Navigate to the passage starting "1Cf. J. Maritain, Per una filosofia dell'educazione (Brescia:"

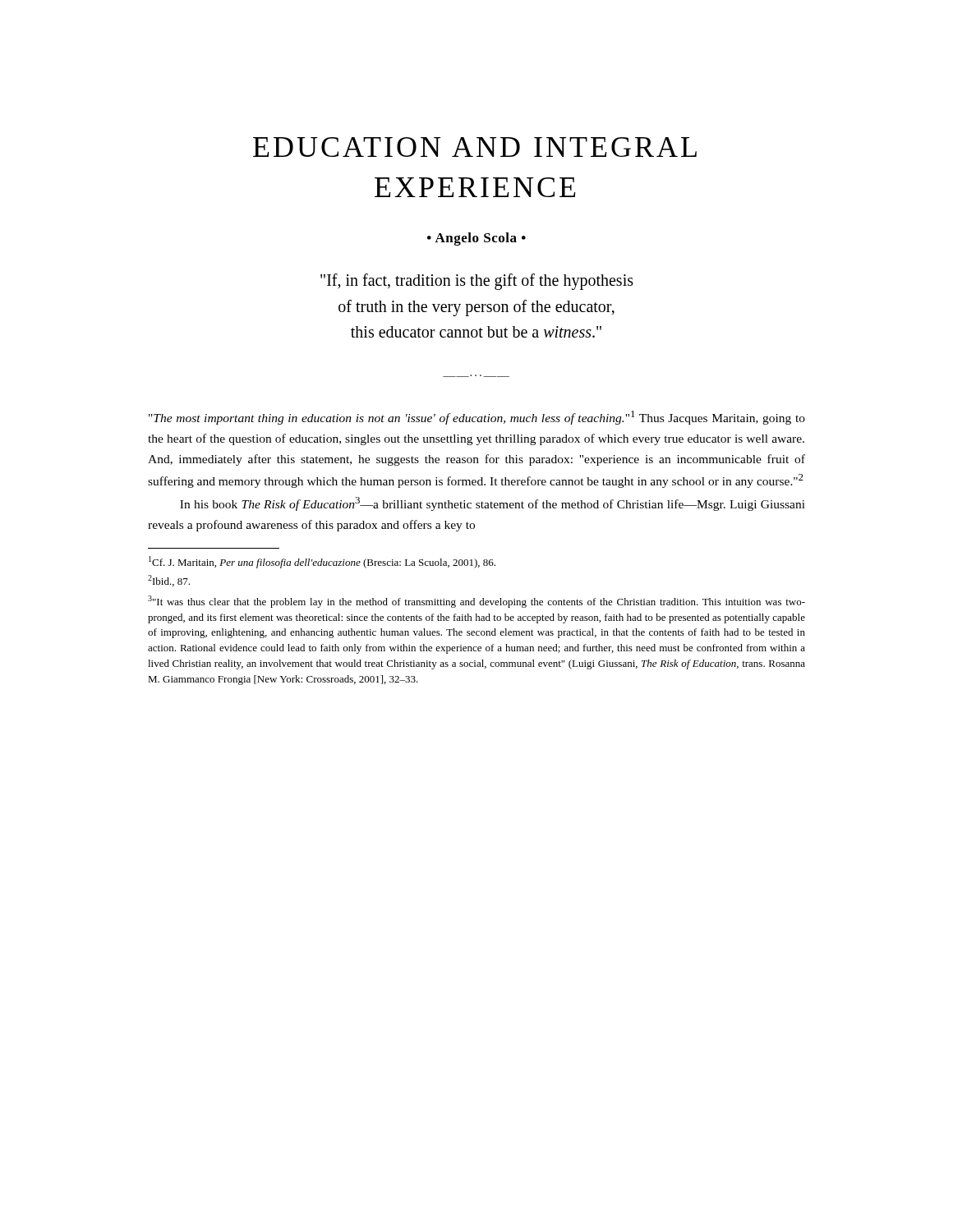click(476, 572)
